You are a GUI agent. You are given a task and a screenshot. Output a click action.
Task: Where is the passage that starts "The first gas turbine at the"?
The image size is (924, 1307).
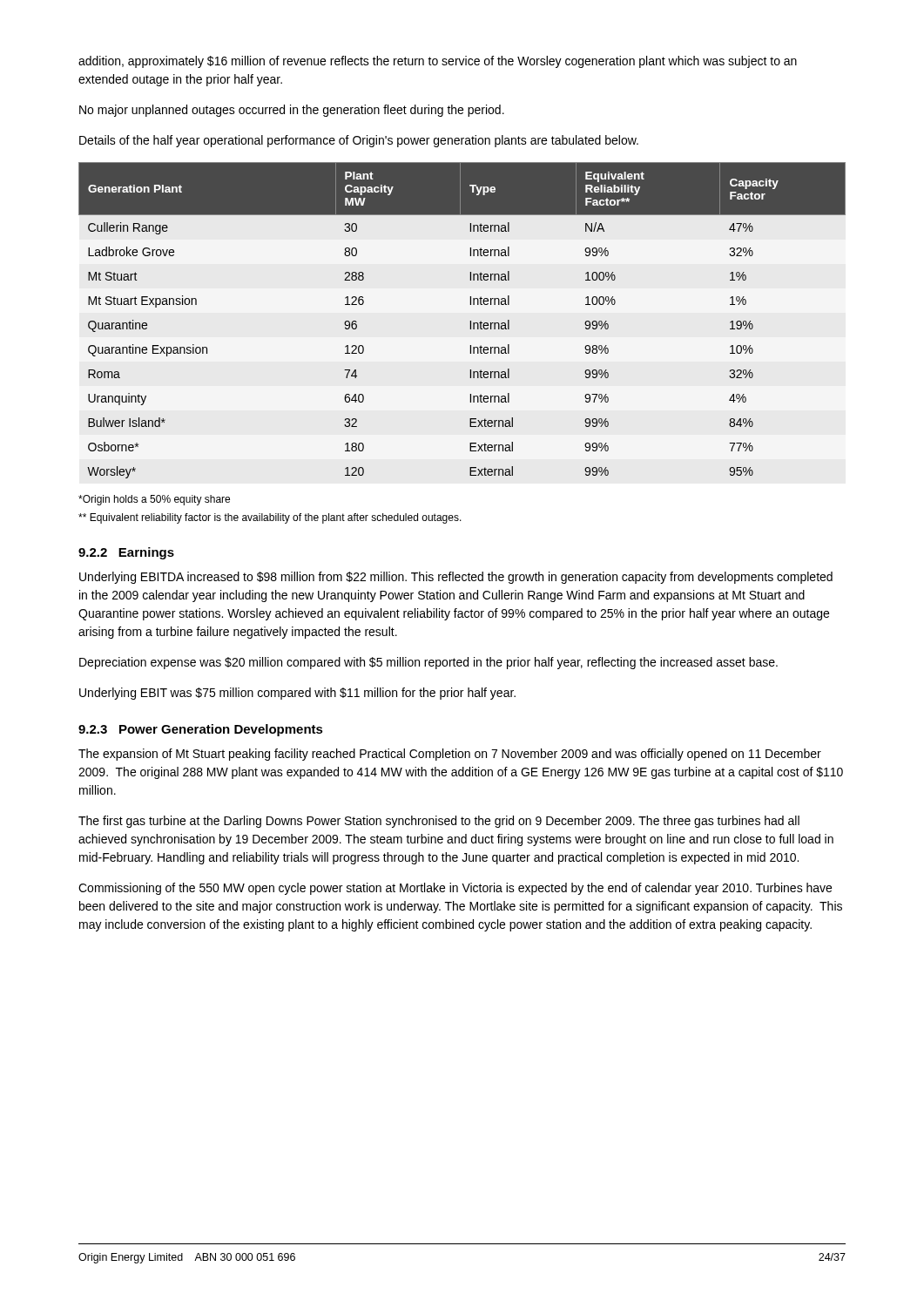456,839
